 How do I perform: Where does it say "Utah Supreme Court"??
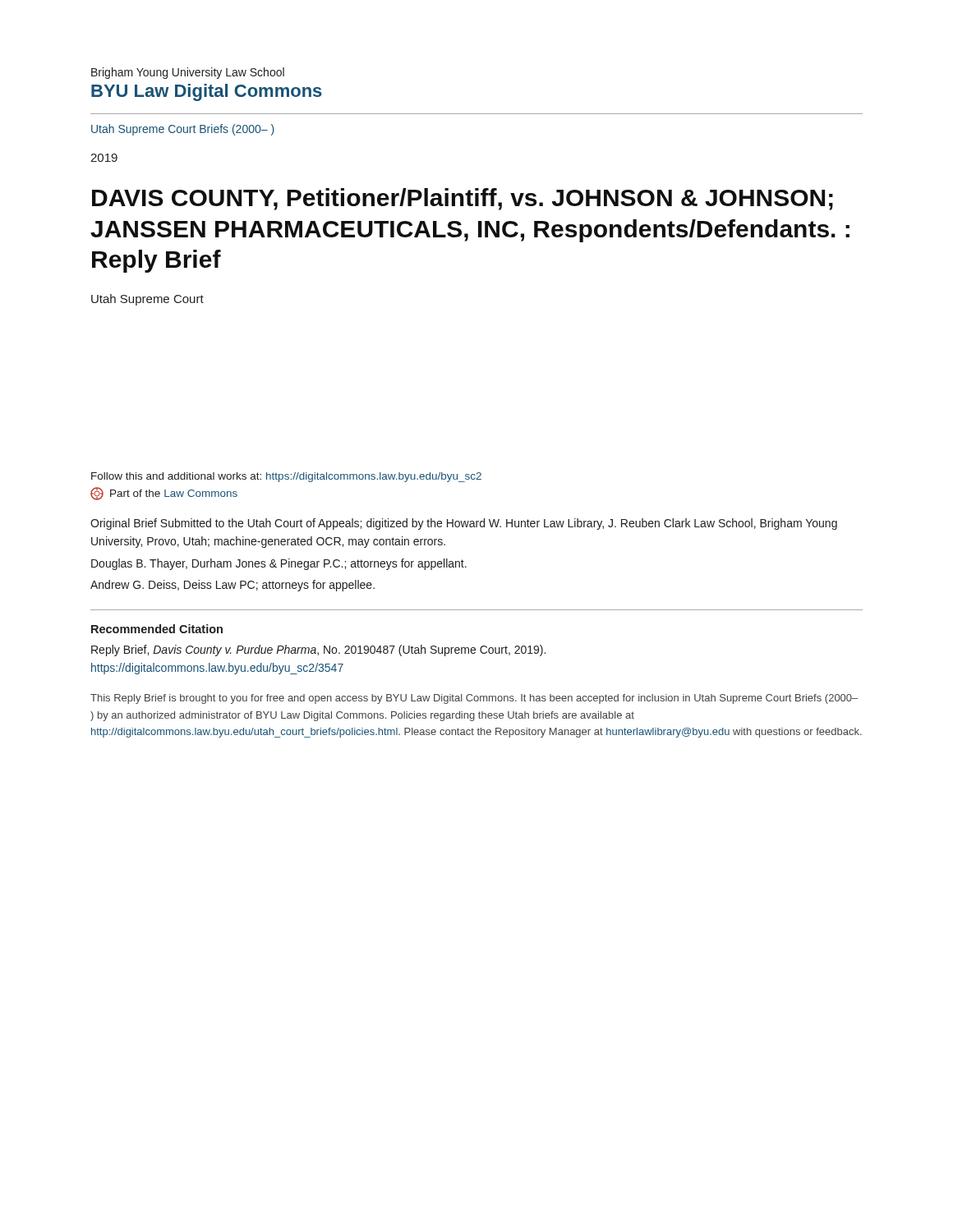(x=147, y=298)
